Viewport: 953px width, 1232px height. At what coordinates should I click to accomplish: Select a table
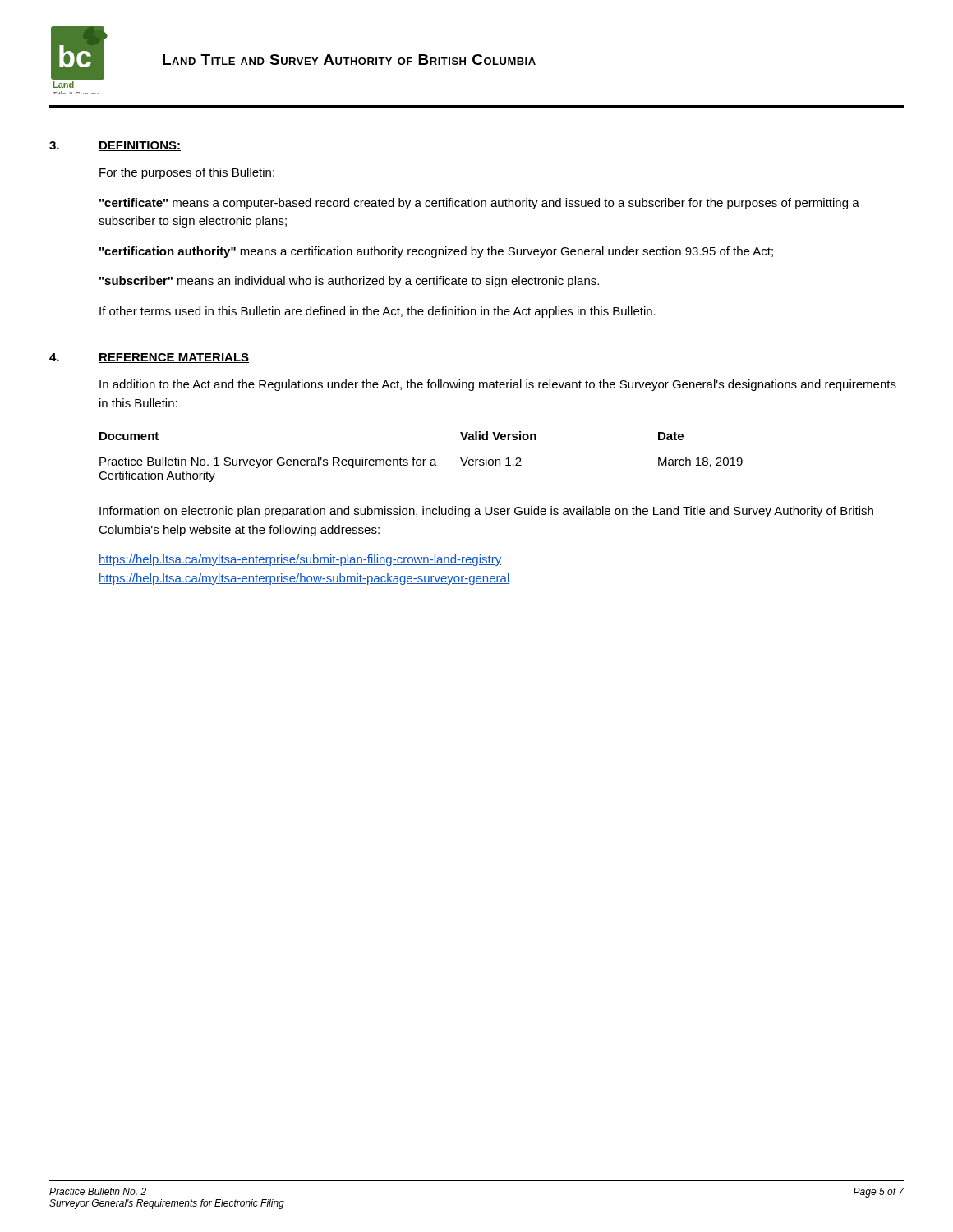click(x=476, y=455)
